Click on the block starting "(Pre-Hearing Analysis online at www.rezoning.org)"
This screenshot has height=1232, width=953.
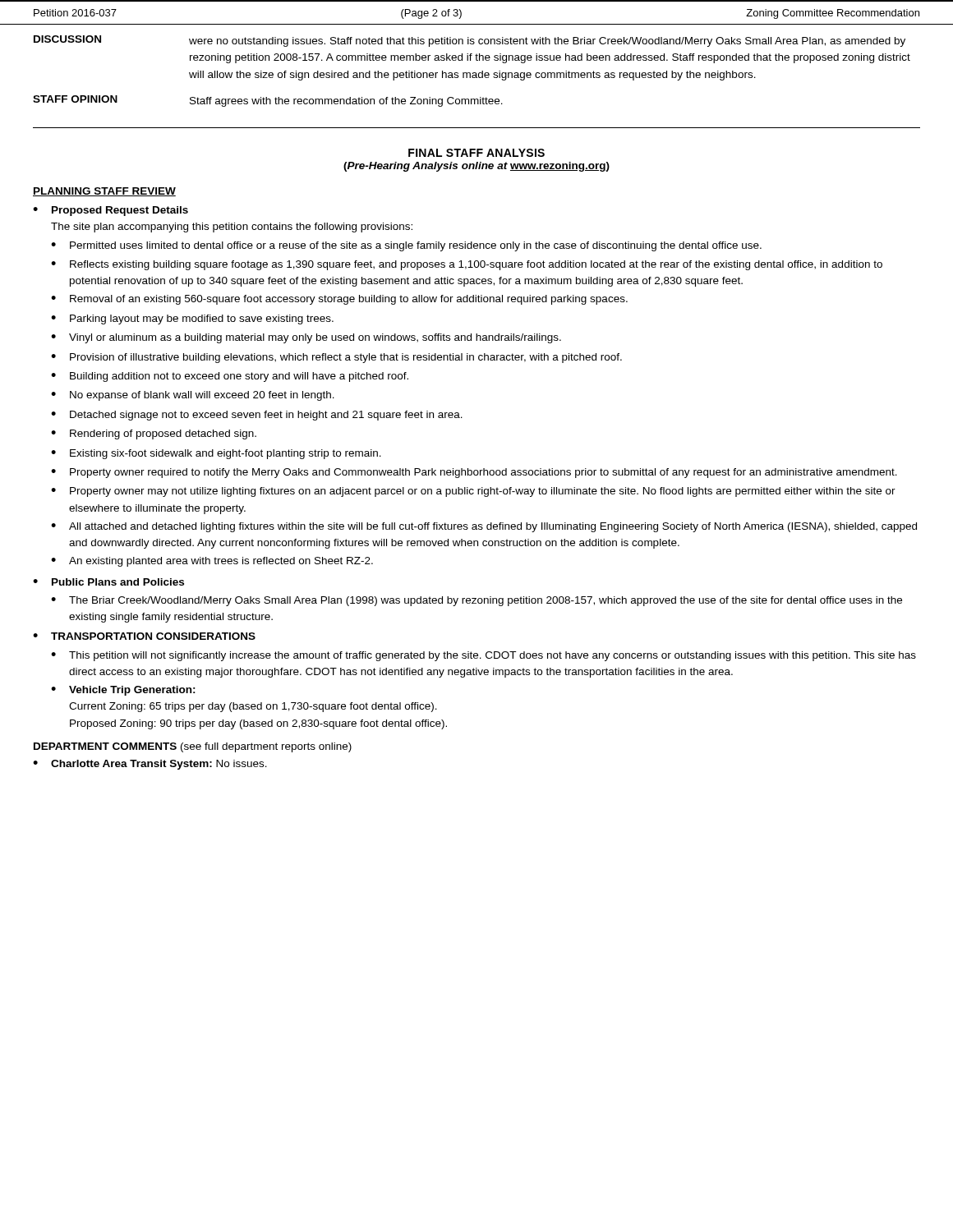476,165
